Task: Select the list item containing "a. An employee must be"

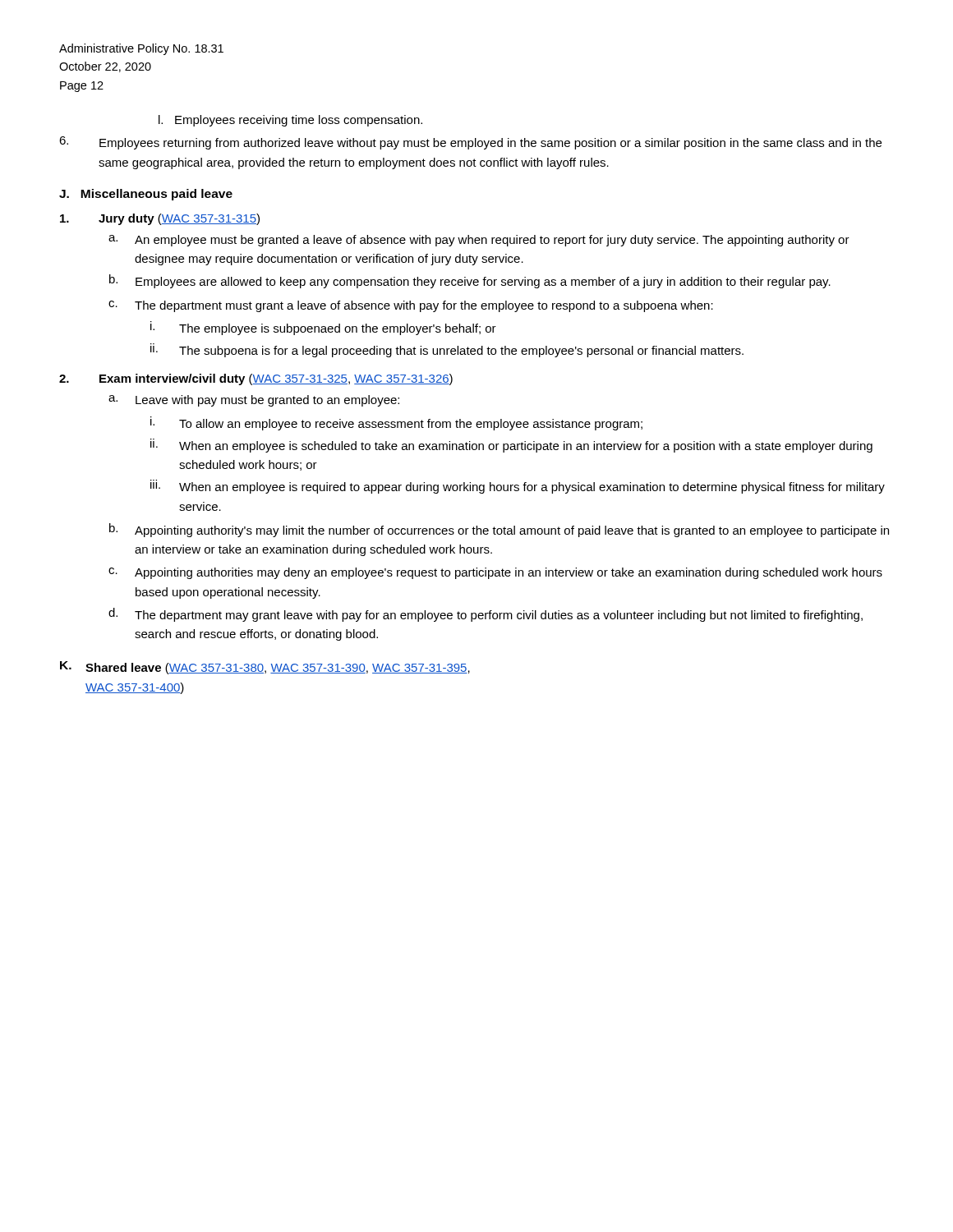Action: click(501, 249)
